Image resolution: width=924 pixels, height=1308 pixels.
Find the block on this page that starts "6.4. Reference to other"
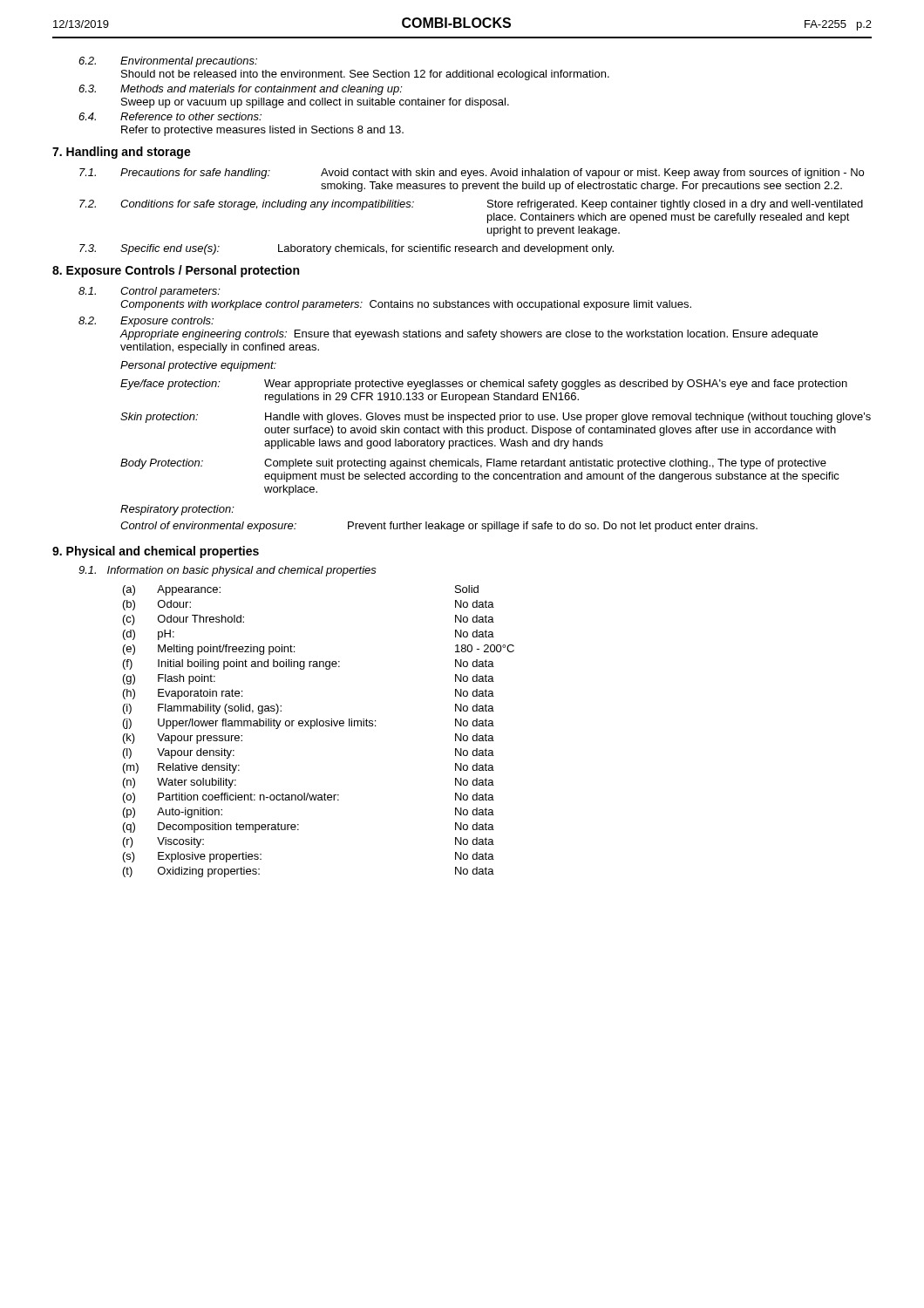point(170,116)
